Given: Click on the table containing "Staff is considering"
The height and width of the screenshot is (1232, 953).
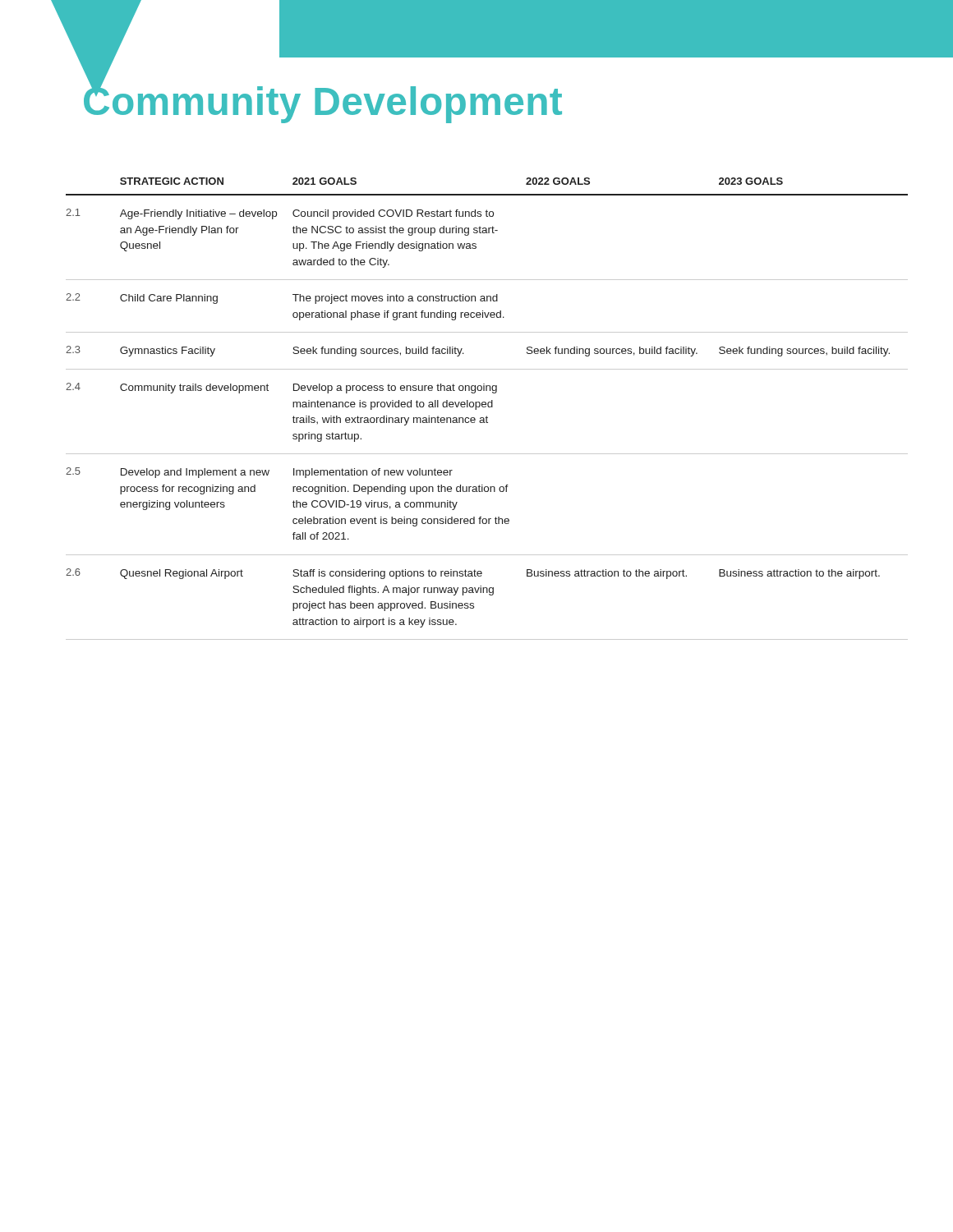Looking at the screenshot, I should click(x=487, y=404).
